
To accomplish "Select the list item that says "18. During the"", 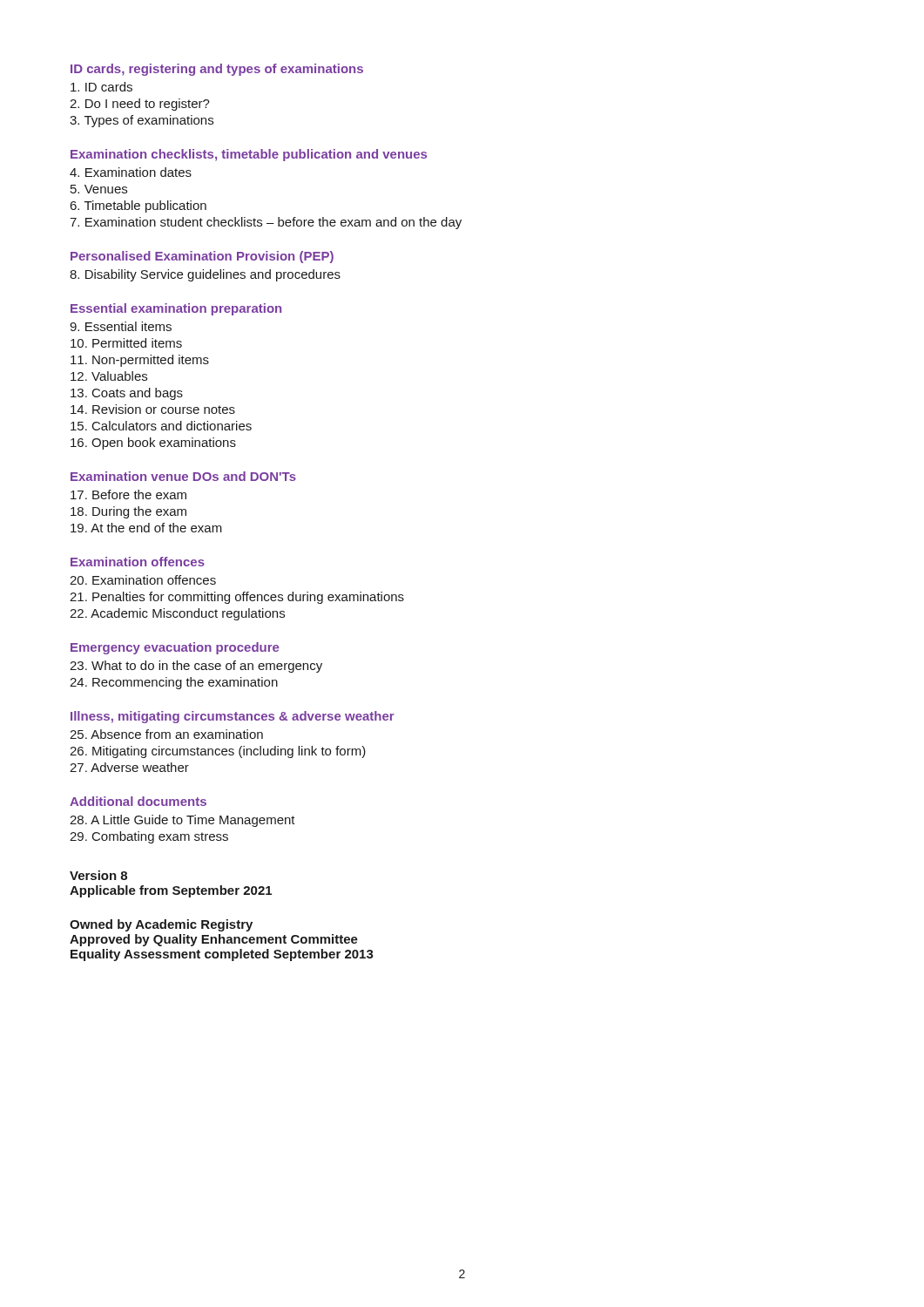I will pyautogui.click(x=128, y=511).
